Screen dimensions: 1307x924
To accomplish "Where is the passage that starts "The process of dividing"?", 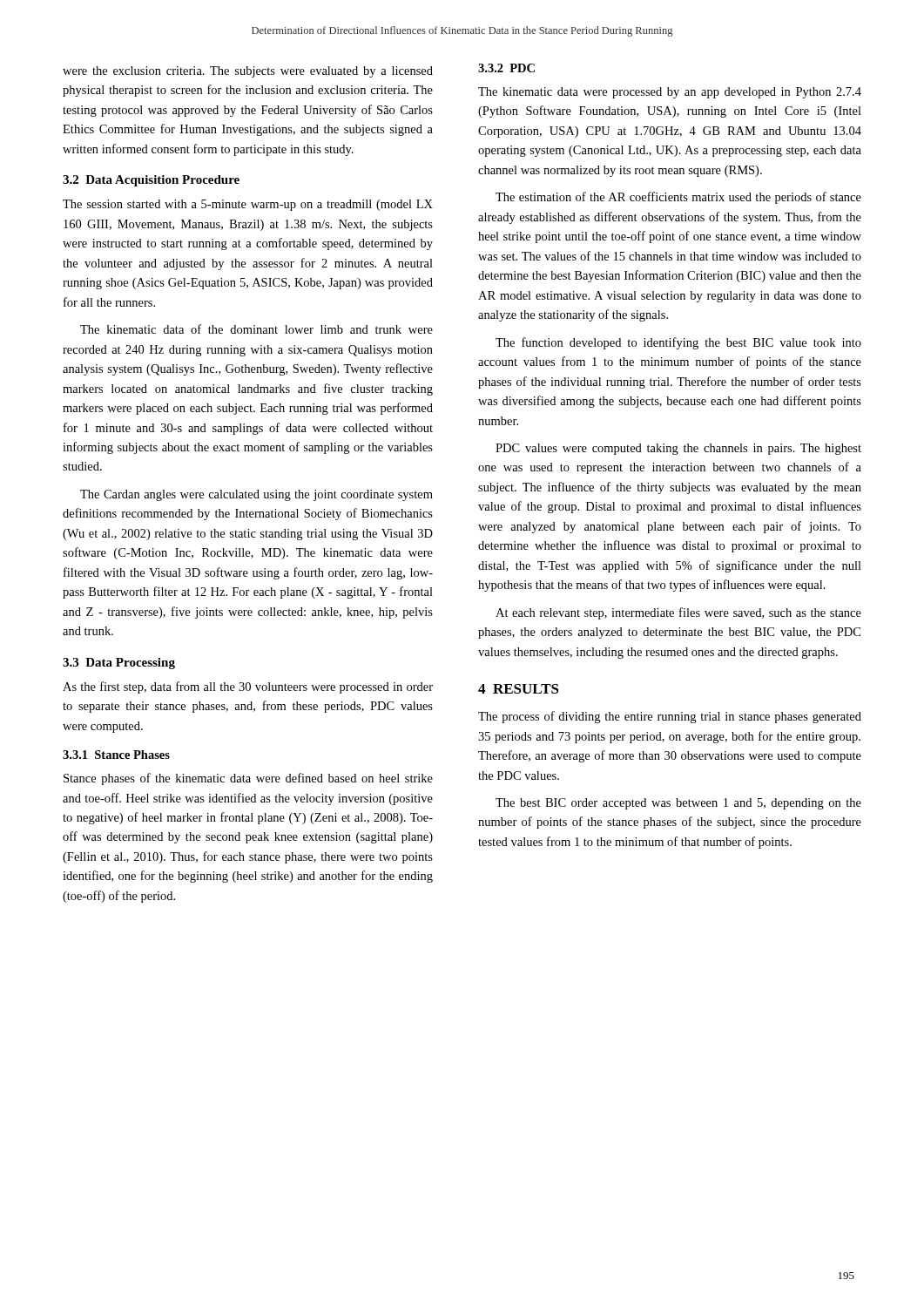I will [x=670, y=717].
